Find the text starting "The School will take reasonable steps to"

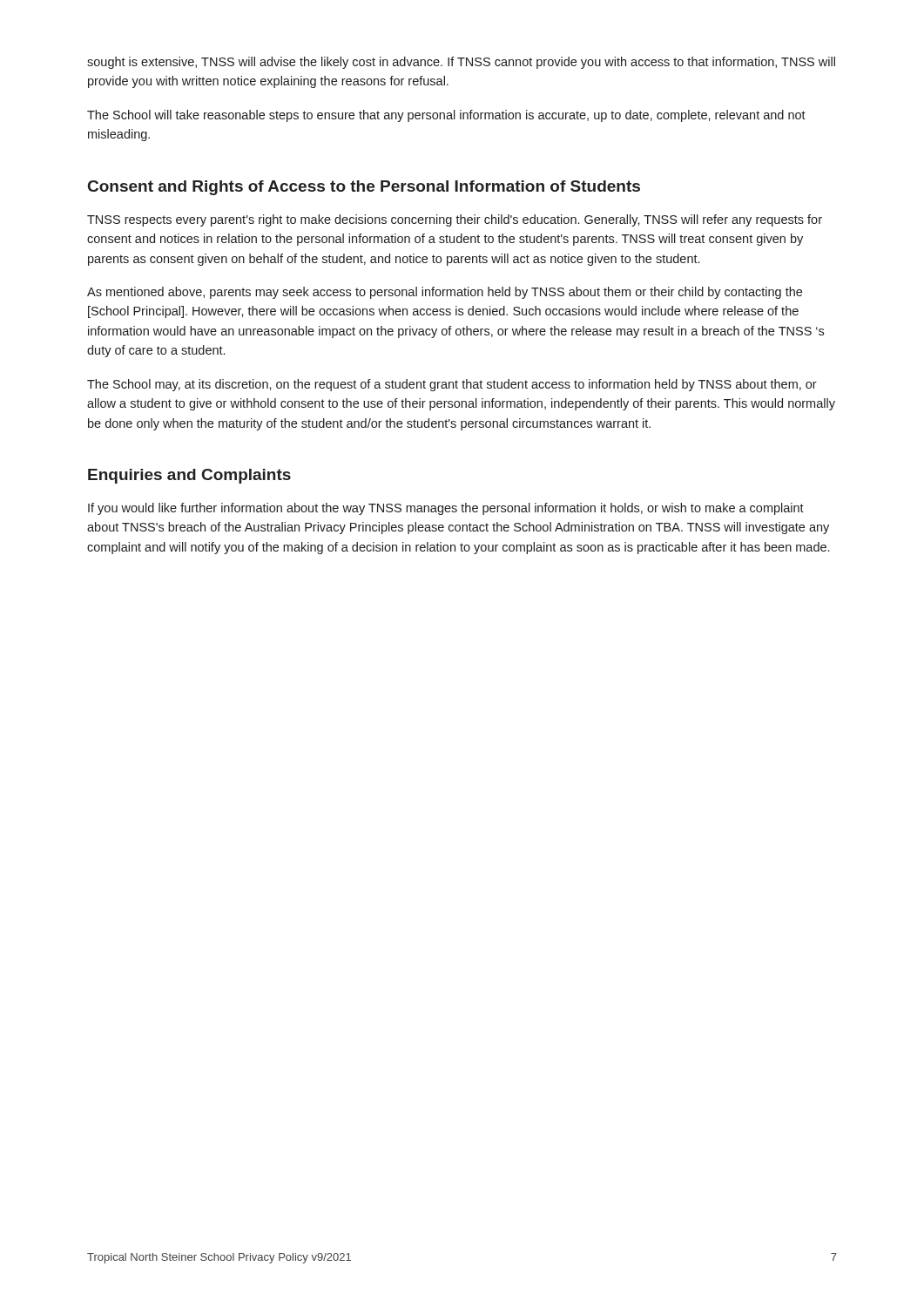[446, 125]
